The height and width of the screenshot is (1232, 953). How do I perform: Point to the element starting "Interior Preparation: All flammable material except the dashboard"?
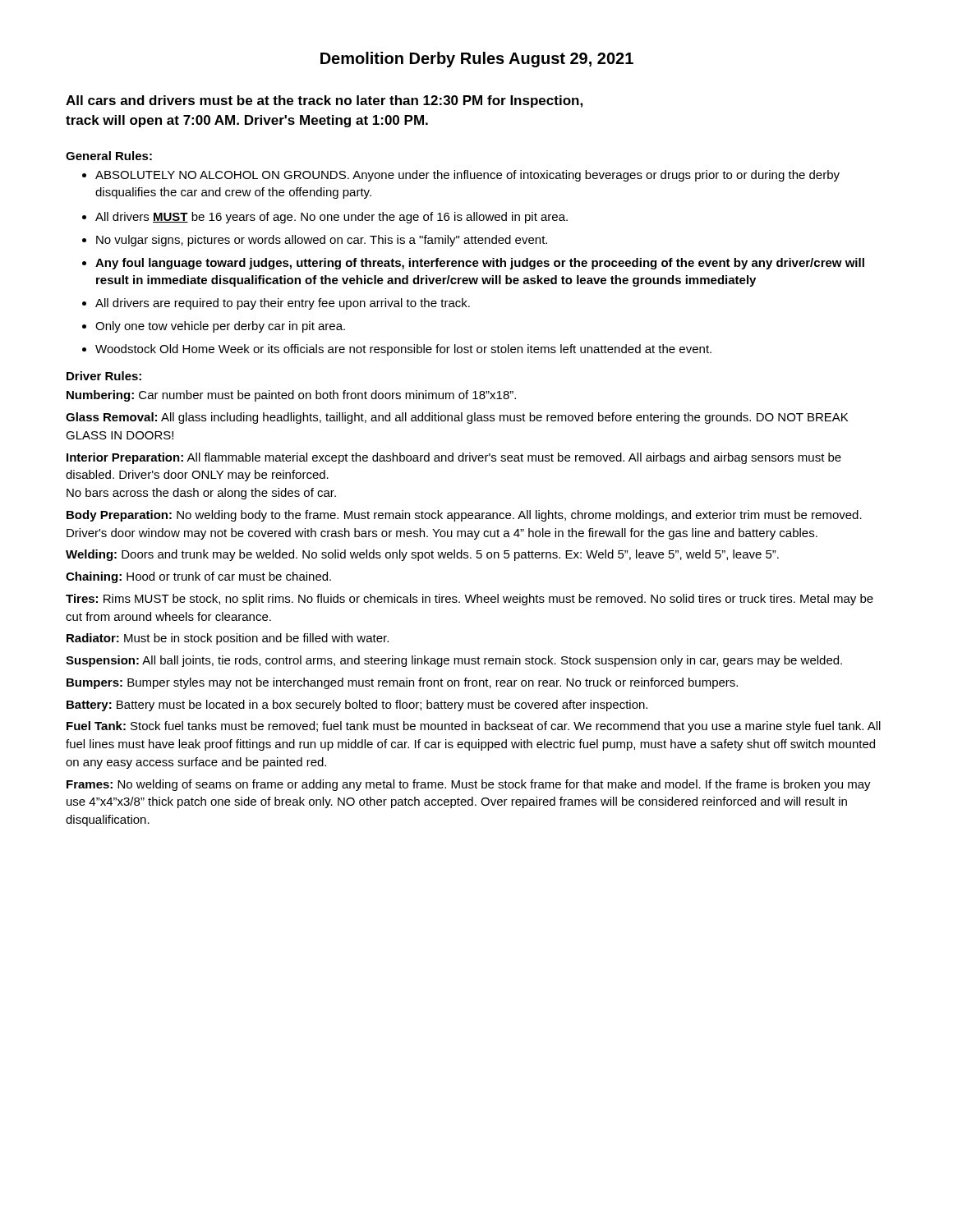click(454, 458)
